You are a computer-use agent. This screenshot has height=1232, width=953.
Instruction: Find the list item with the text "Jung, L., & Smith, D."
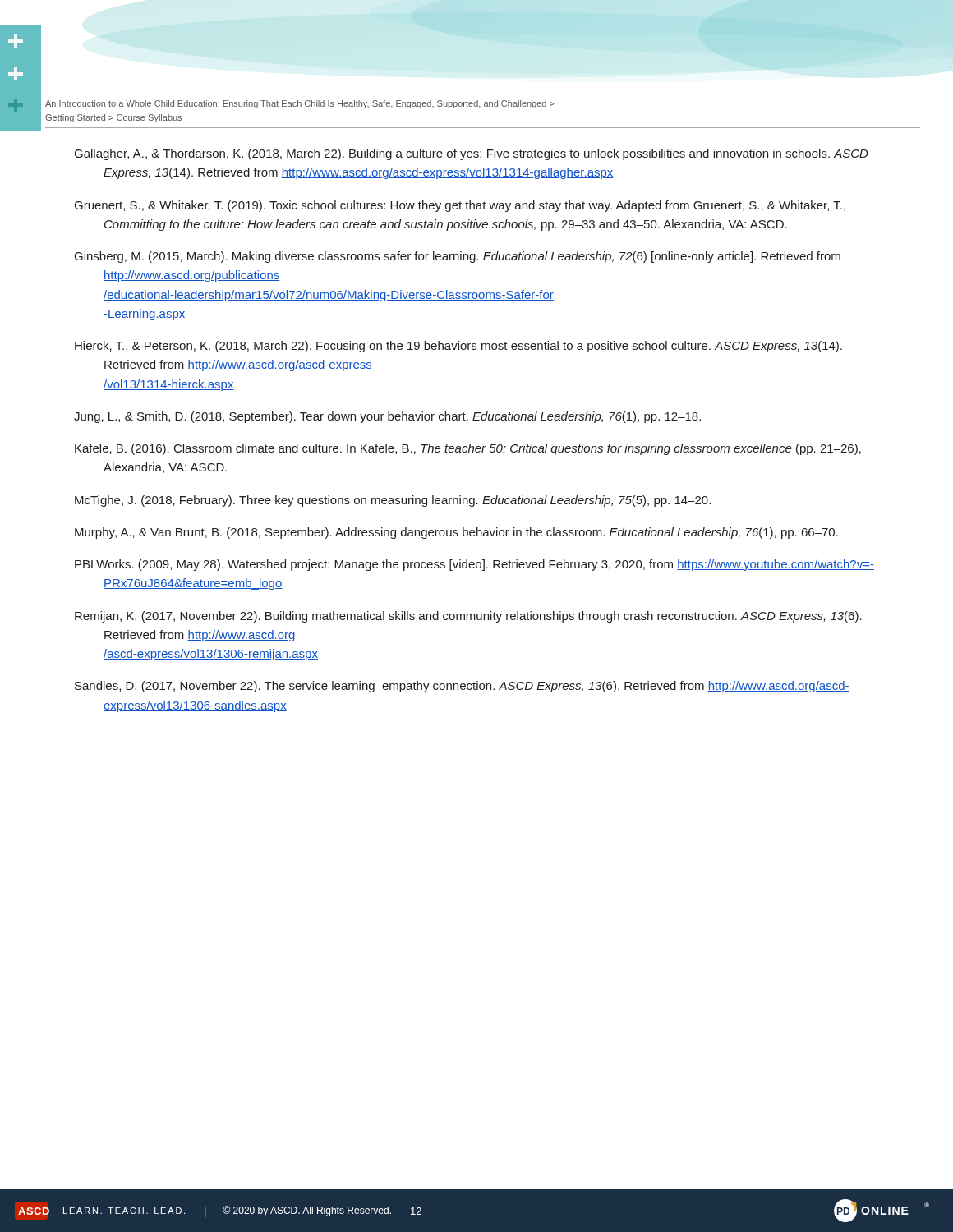pyautogui.click(x=388, y=416)
